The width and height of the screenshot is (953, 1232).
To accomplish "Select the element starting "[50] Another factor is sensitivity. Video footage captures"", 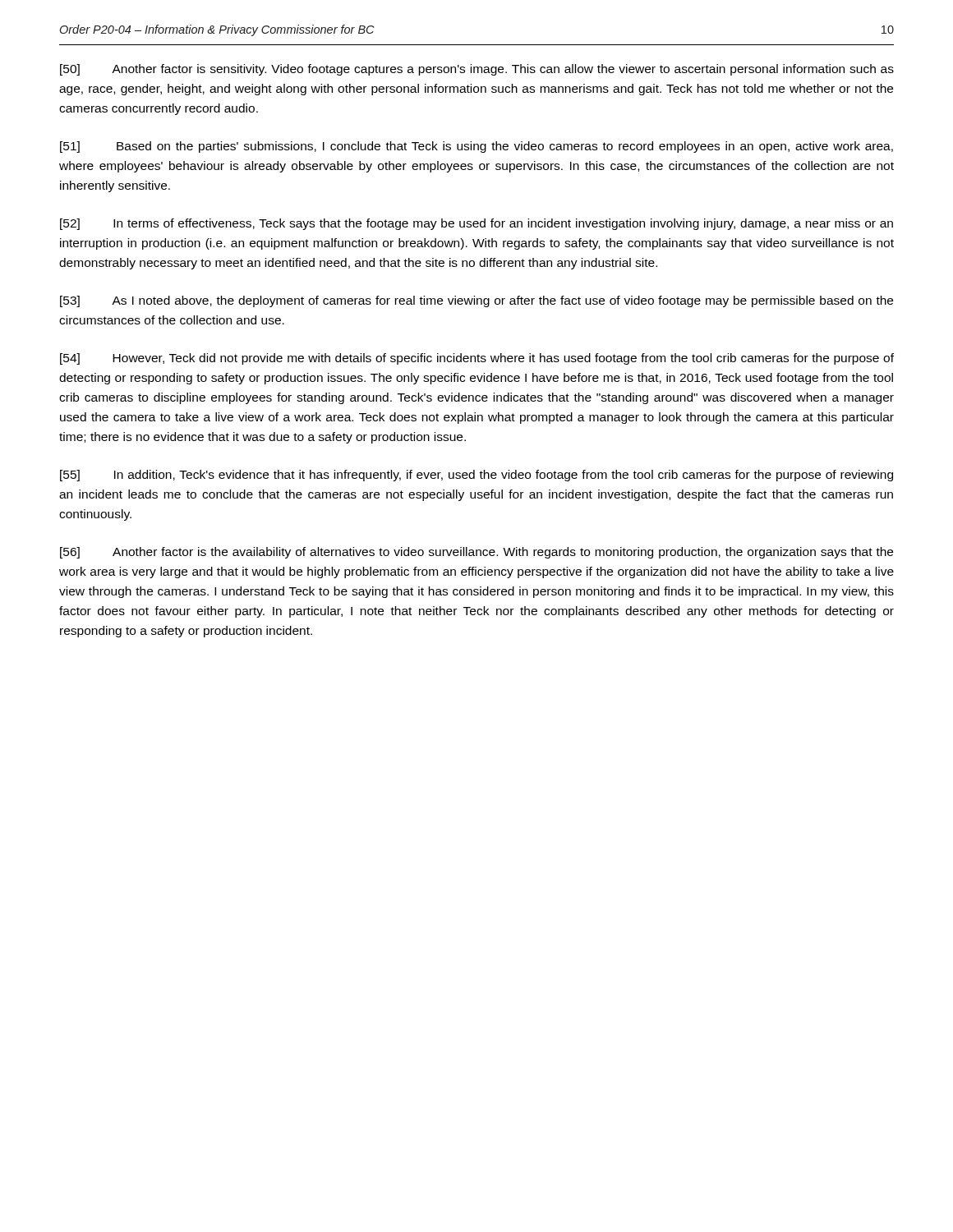I will (476, 87).
